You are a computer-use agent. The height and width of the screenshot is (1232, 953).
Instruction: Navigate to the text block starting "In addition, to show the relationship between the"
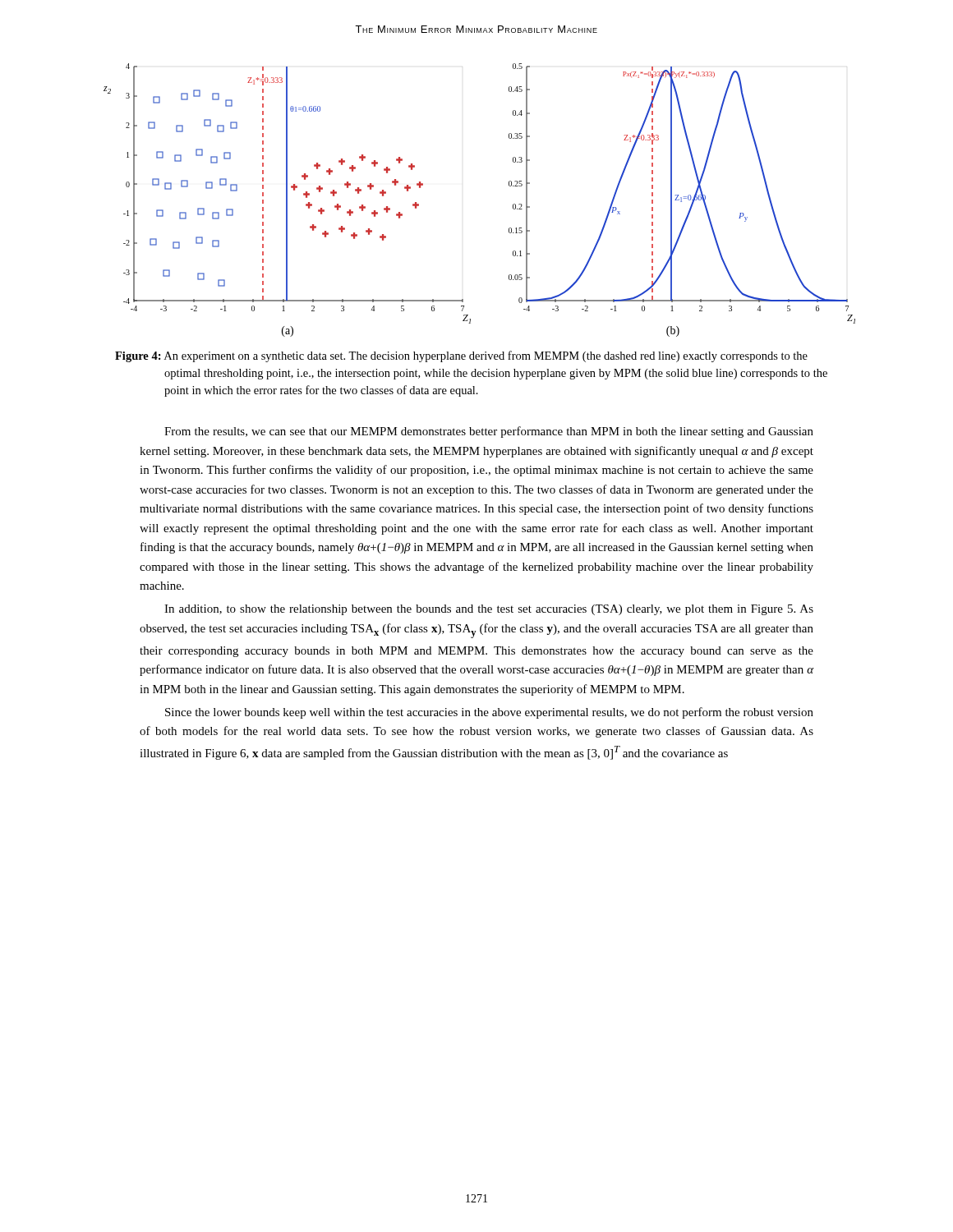(476, 649)
